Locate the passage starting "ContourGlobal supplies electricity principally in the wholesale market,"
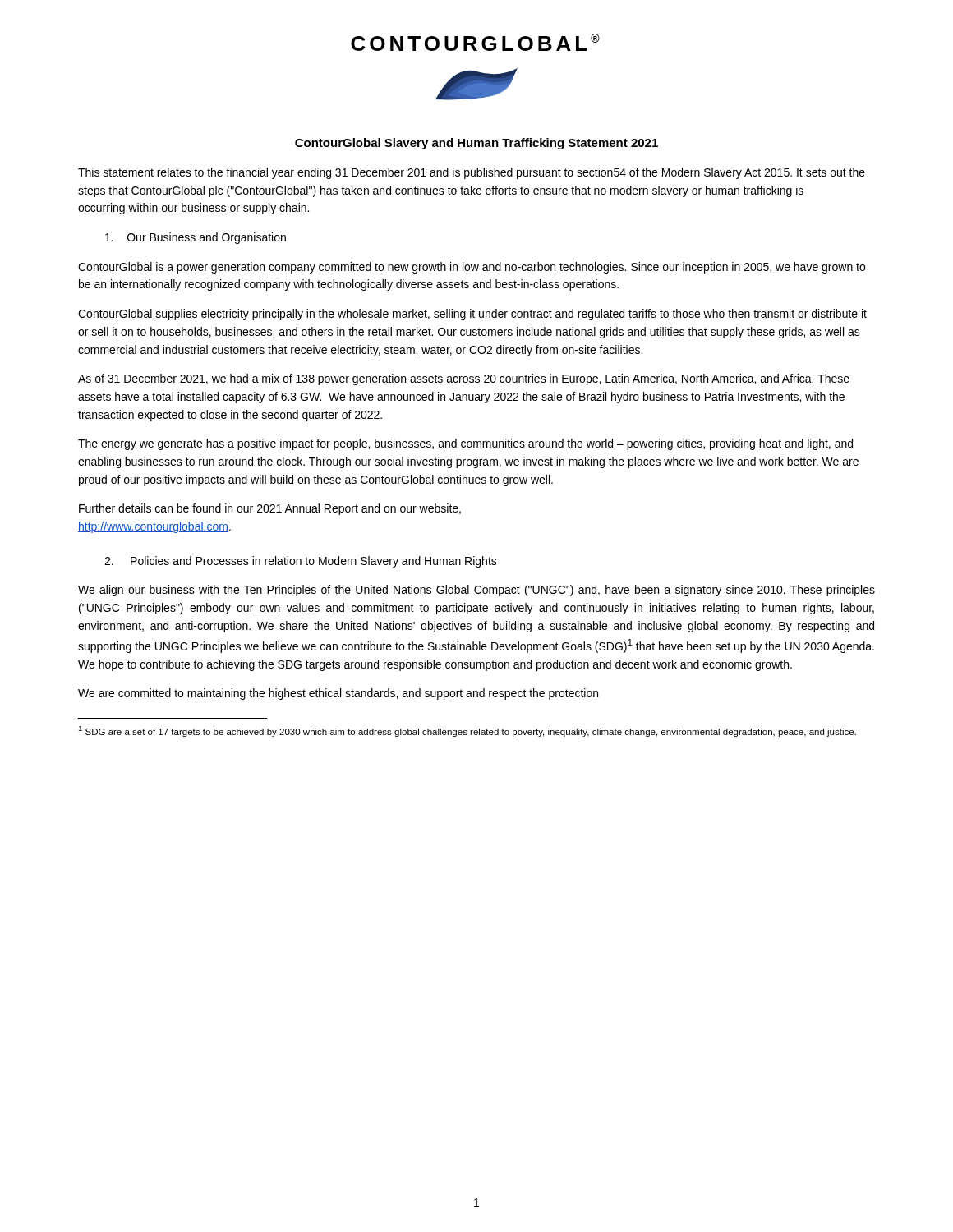The image size is (953, 1232). (472, 332)
